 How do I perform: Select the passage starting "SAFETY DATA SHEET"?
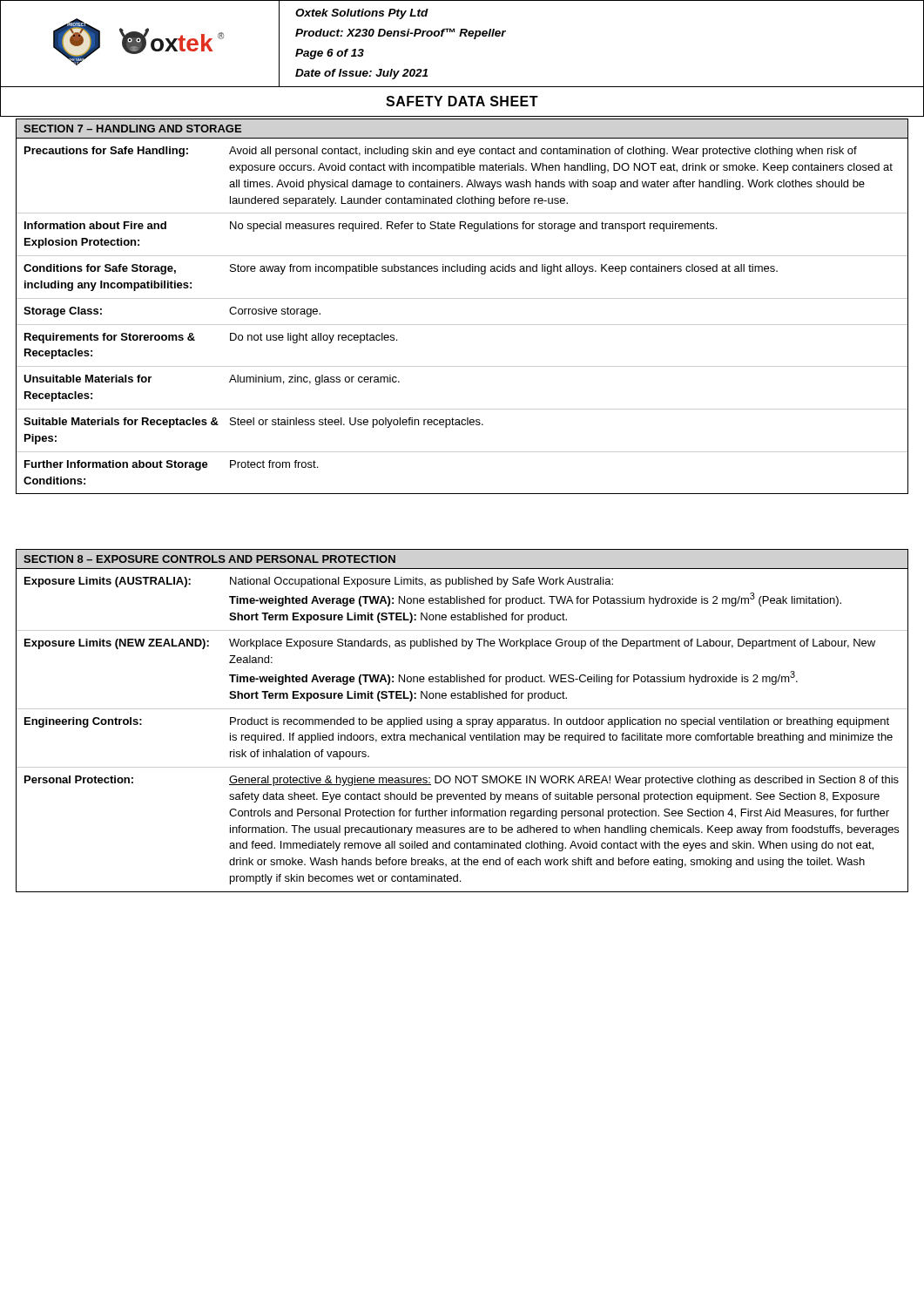[462, 101]
